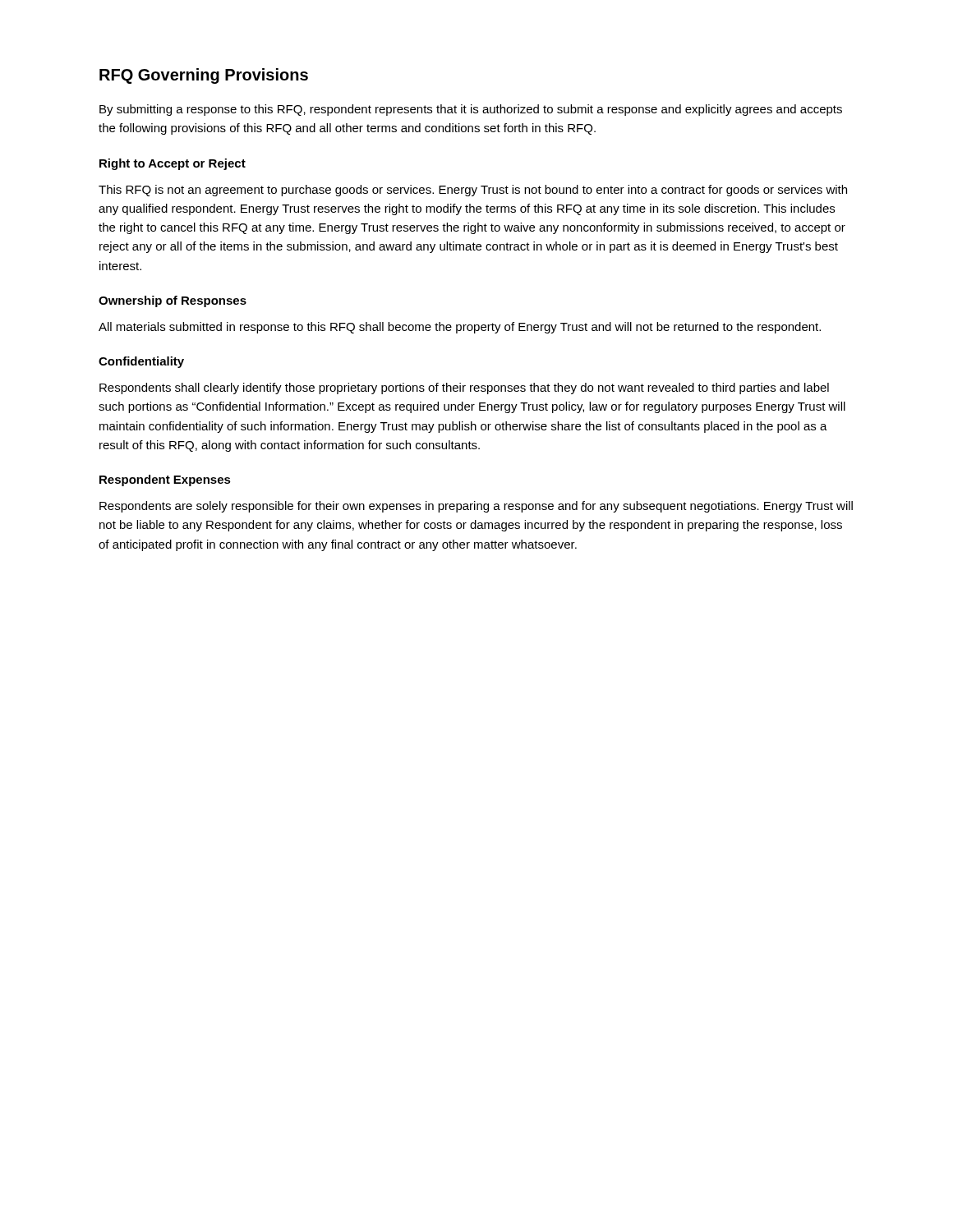This screenshot has height=1232, width=953.
Task: Locate the block starting "Respondents shall clearly identify those proprietary portions of"
Action: pos(472,416)
